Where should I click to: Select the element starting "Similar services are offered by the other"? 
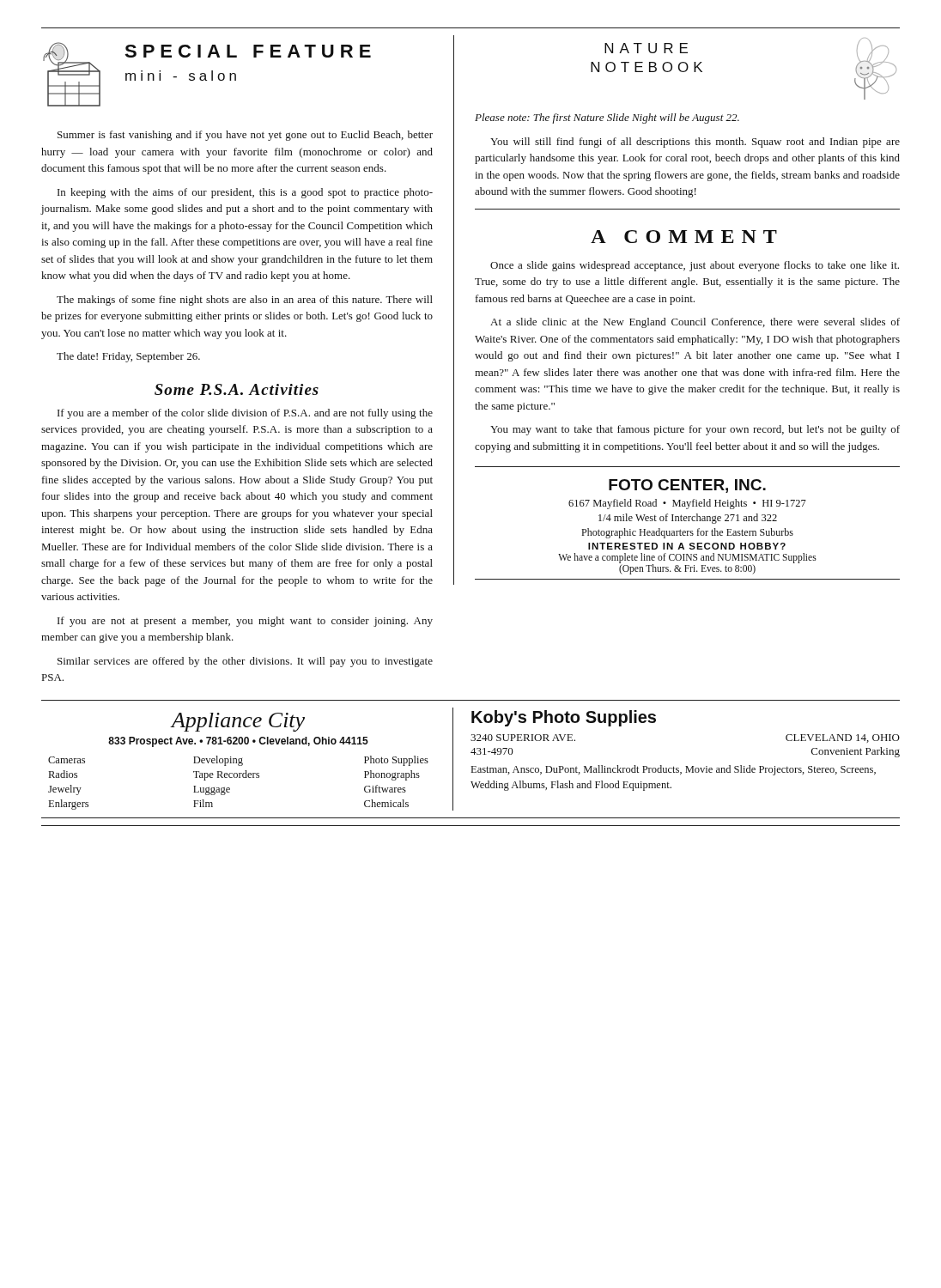pos(237,669)
